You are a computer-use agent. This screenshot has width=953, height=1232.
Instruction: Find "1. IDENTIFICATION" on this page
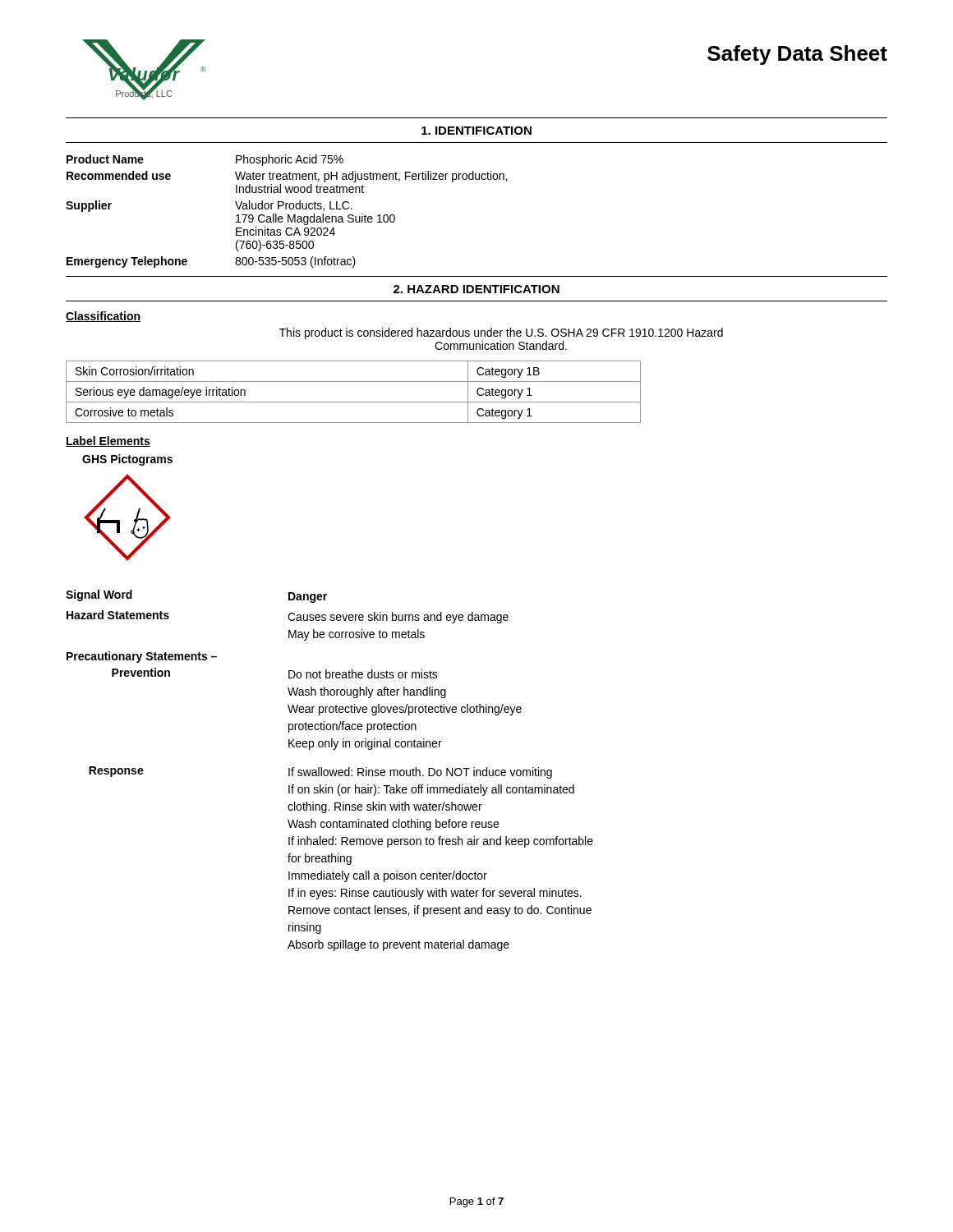tap(476, 130)
